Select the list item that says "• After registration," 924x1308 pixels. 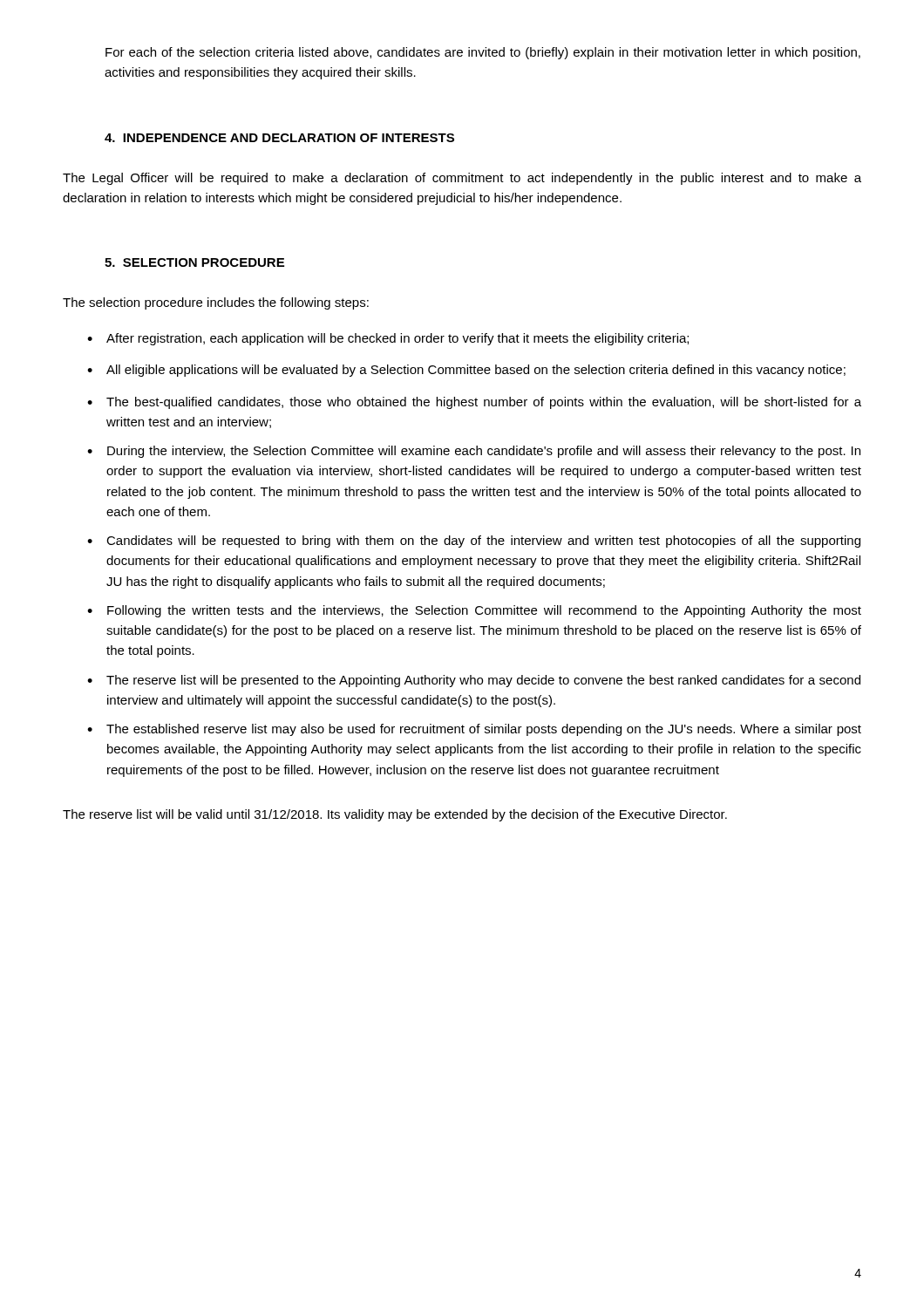pos(474,339)
